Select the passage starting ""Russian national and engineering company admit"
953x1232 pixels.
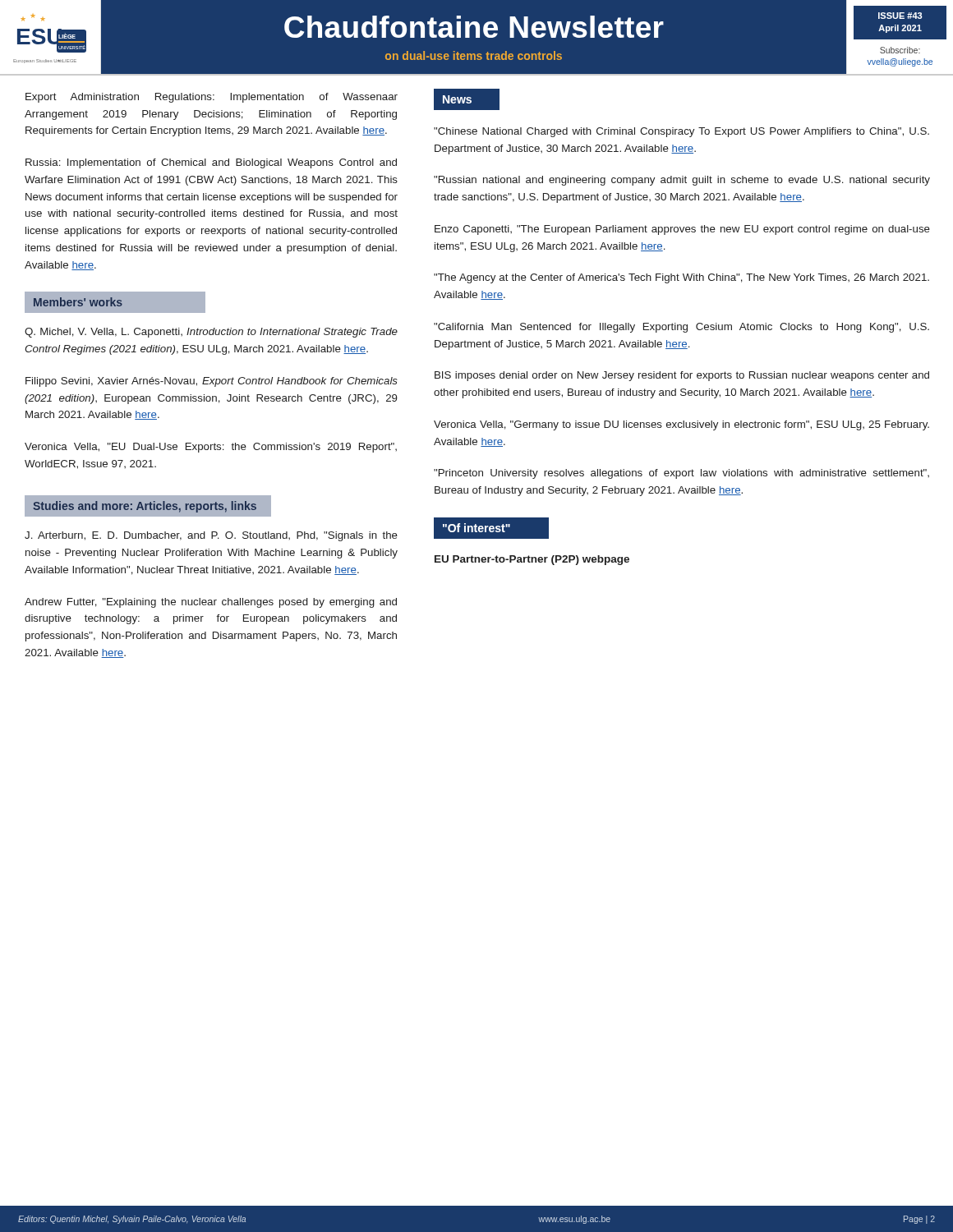pyautogui.click(x=682, y=188)
